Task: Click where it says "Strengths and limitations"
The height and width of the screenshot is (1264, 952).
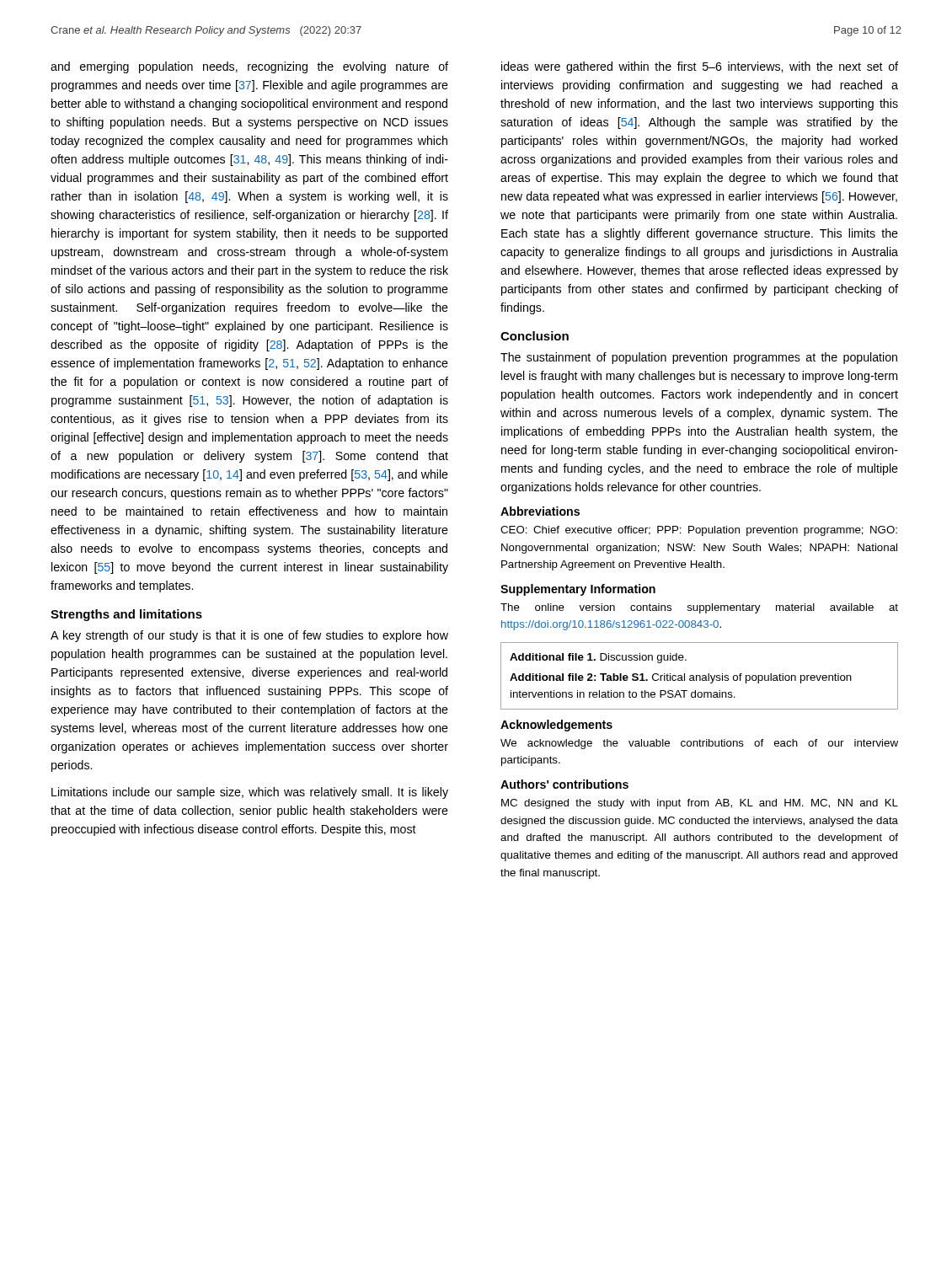Action: pyautogui.click(x=126, y=614)
